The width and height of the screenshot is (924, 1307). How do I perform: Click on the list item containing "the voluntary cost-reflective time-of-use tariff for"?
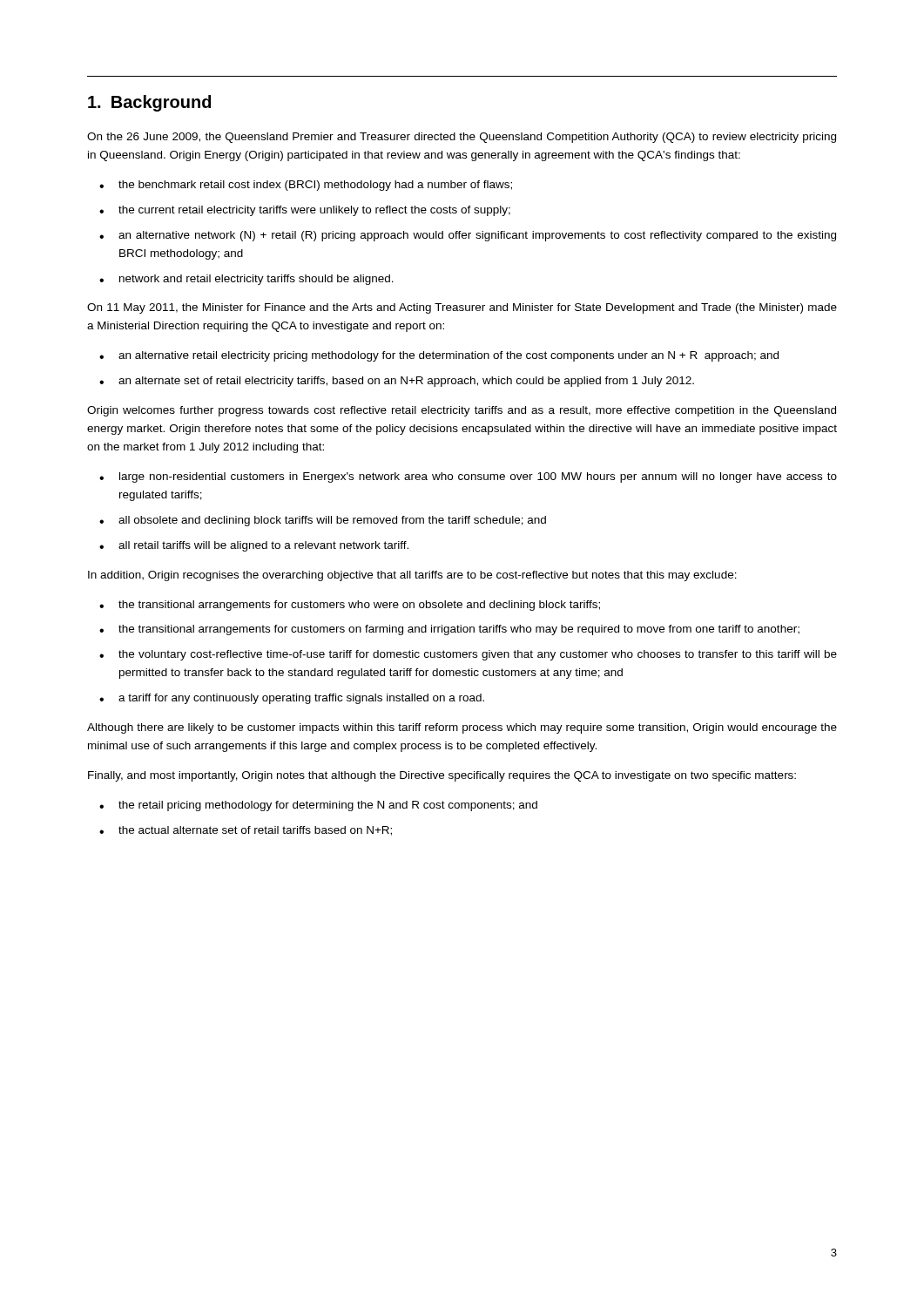click(478, 663)
